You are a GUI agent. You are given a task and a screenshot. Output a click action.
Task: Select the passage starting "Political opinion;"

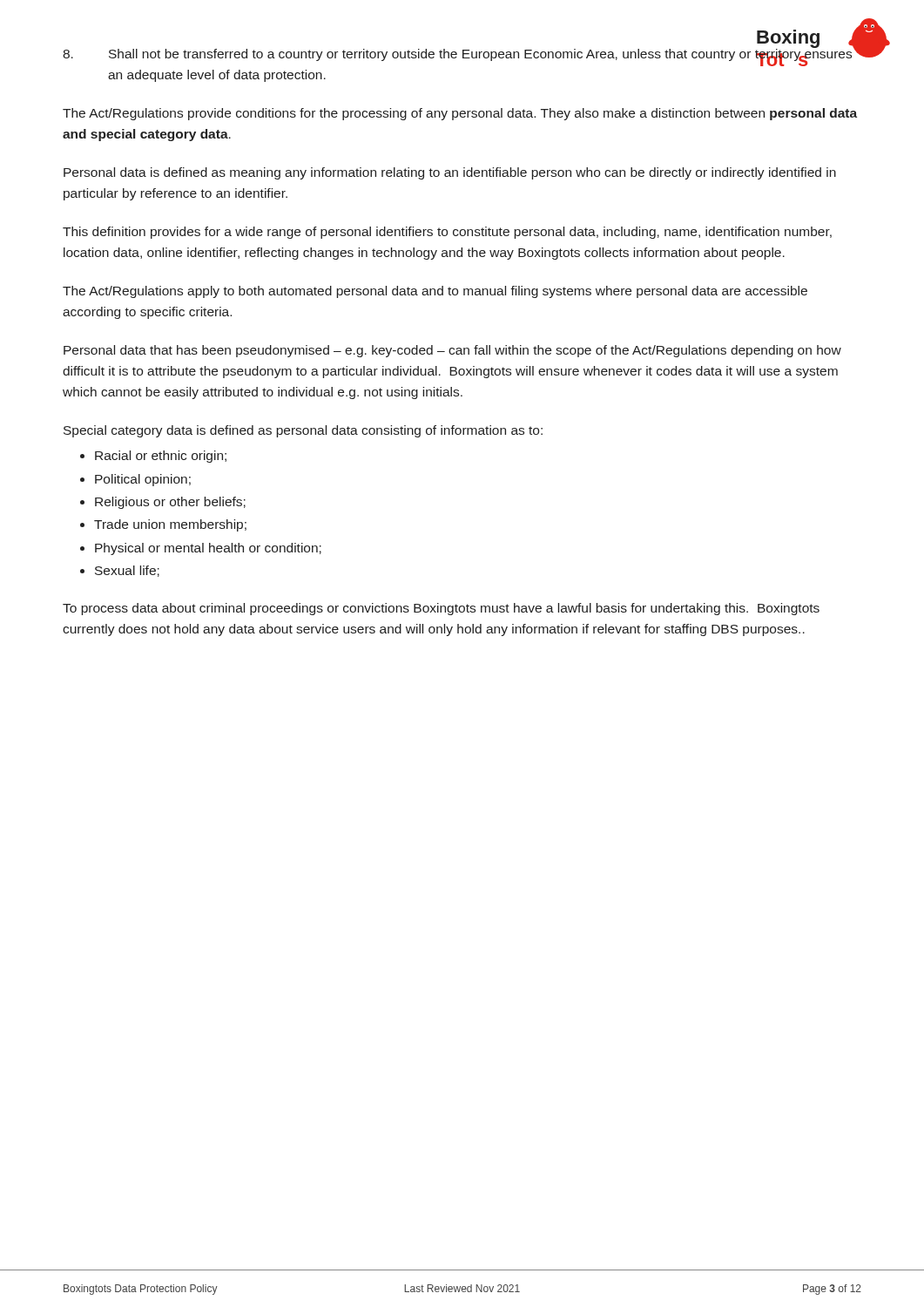pos(143,478)
